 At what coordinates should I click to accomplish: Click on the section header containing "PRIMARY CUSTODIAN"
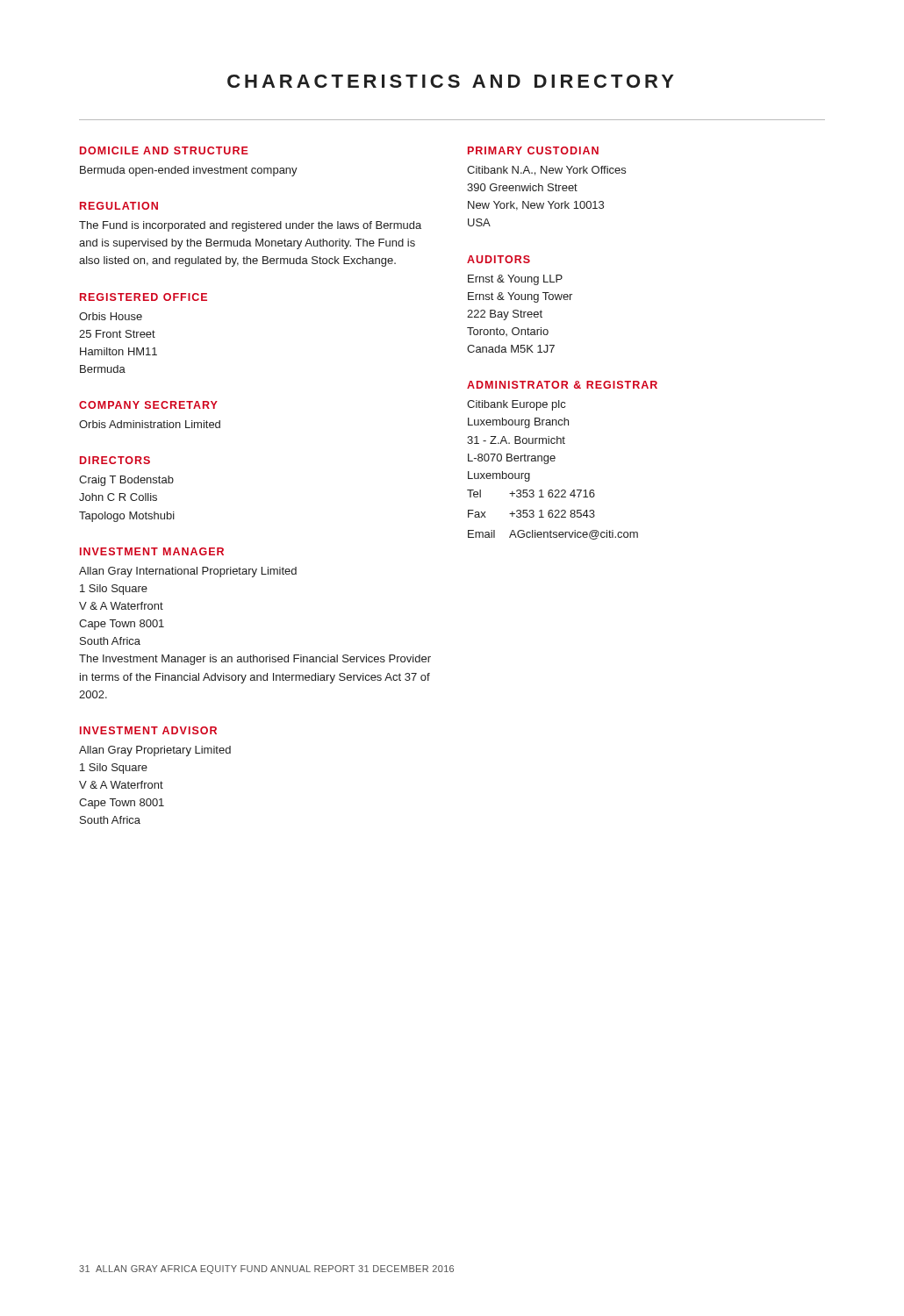click(x=533, y=151)
